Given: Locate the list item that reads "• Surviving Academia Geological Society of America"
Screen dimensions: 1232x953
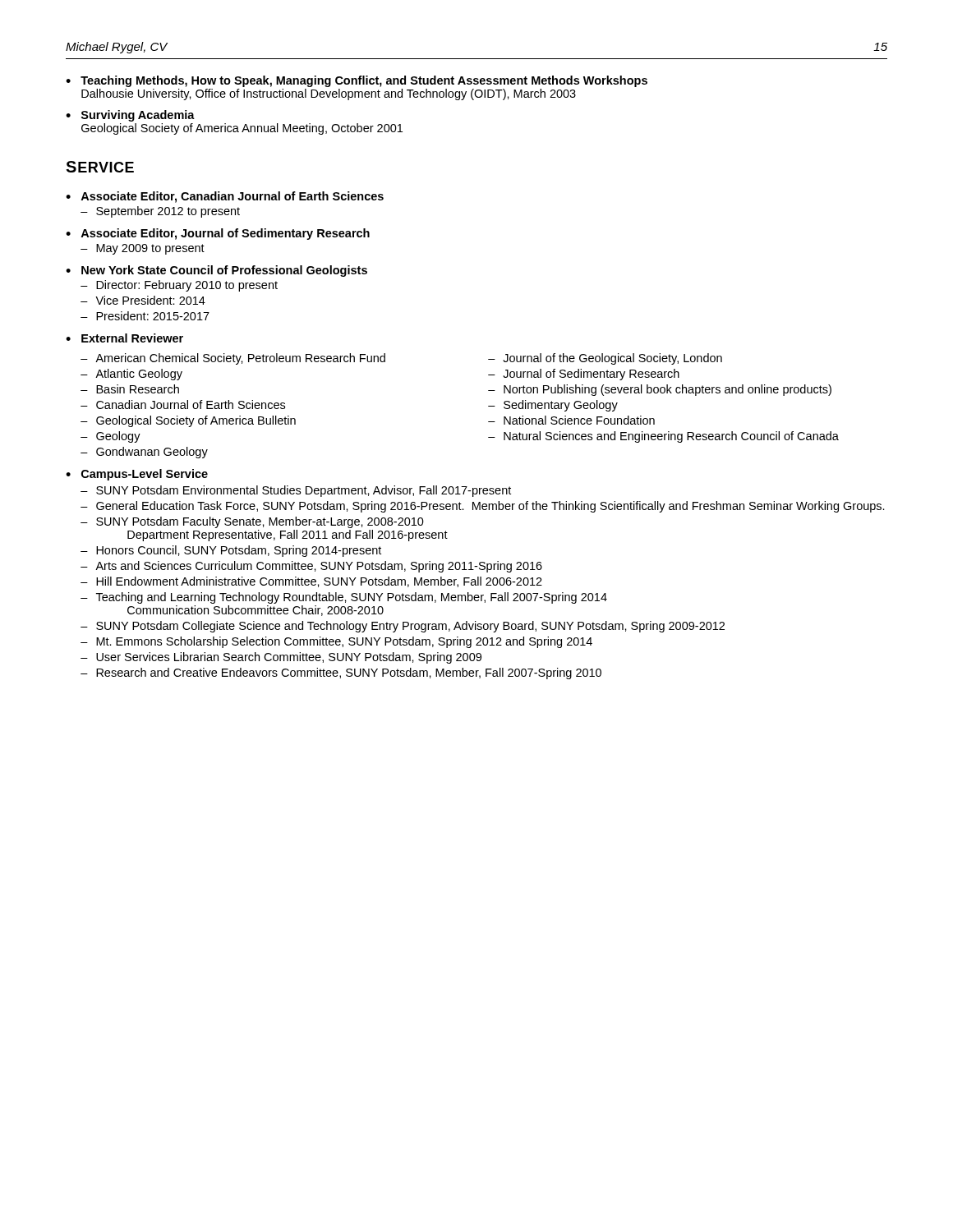Looking at the screenshot, I should click(x=235, y=122).
